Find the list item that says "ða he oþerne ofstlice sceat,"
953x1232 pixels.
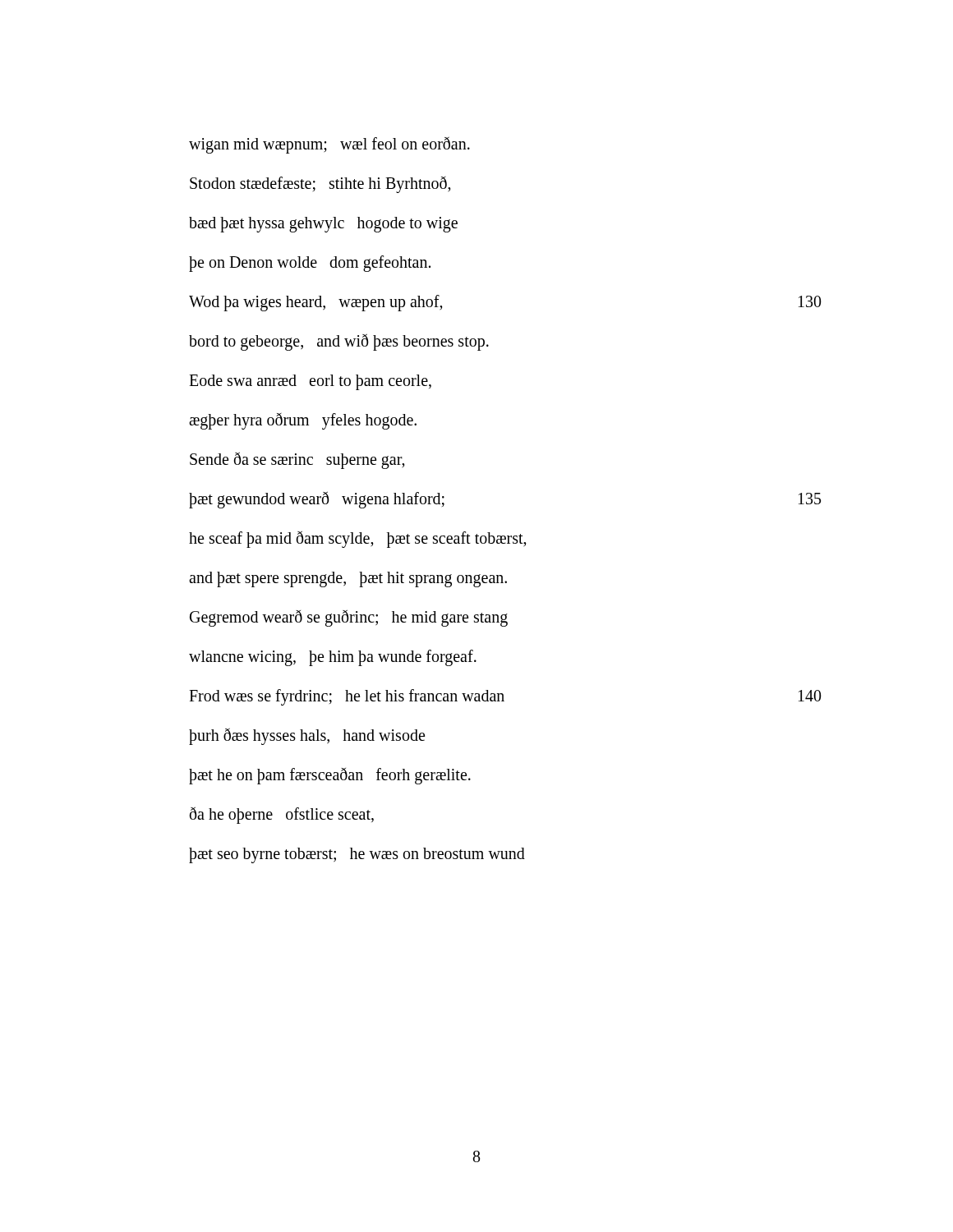click(282, 815)
